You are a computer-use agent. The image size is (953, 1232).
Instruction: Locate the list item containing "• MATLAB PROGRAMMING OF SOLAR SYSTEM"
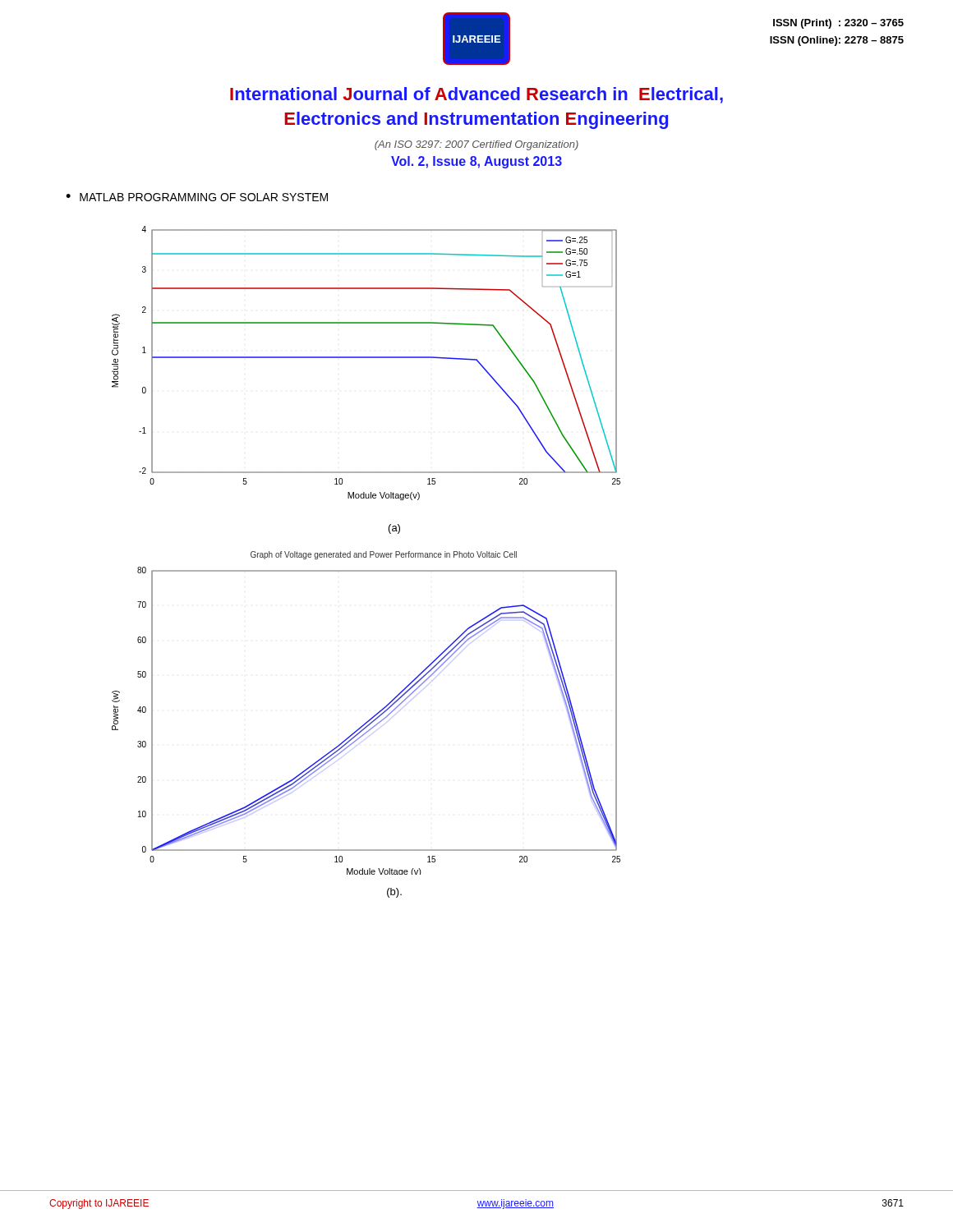197,196
